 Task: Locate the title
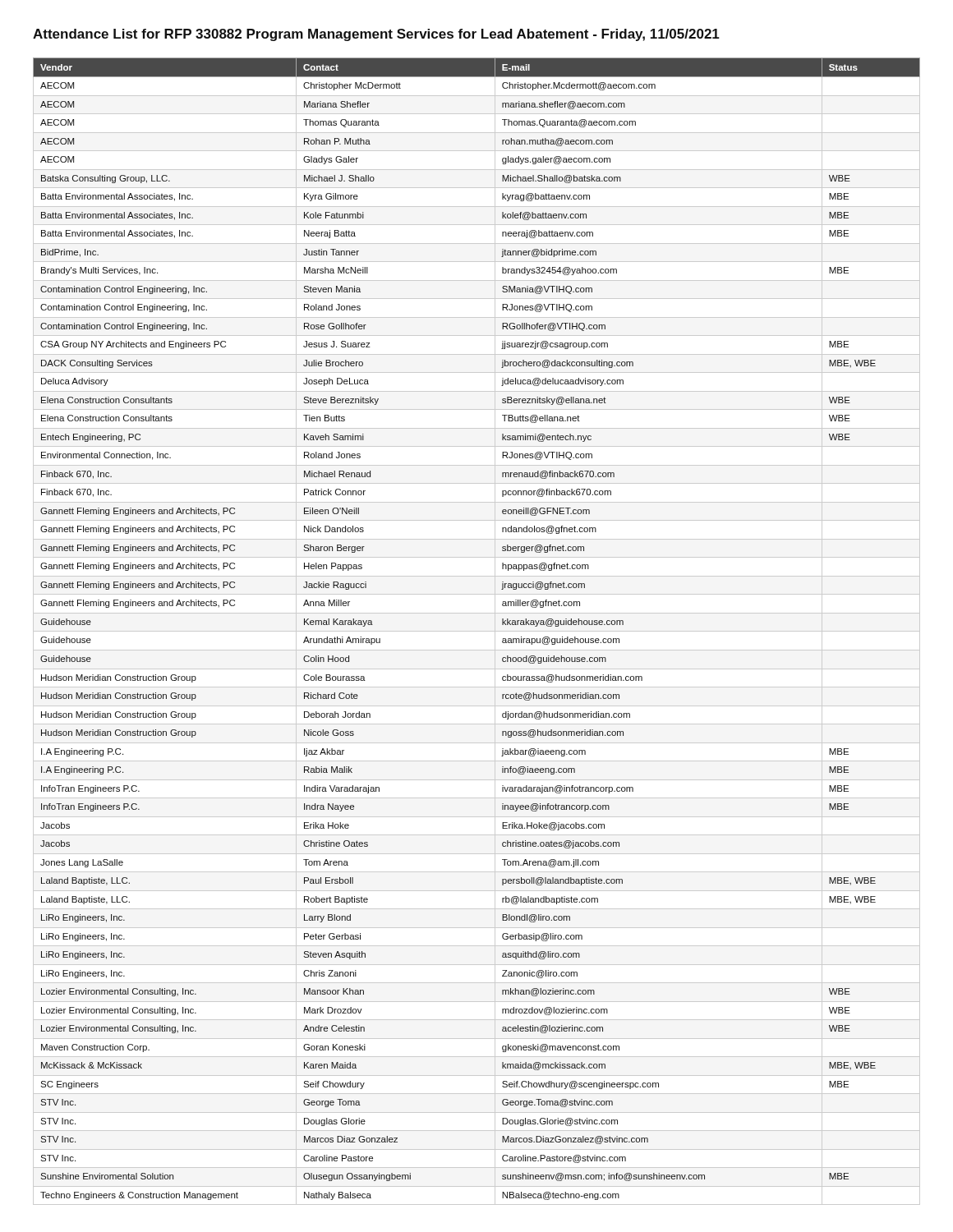pos(376,34)
